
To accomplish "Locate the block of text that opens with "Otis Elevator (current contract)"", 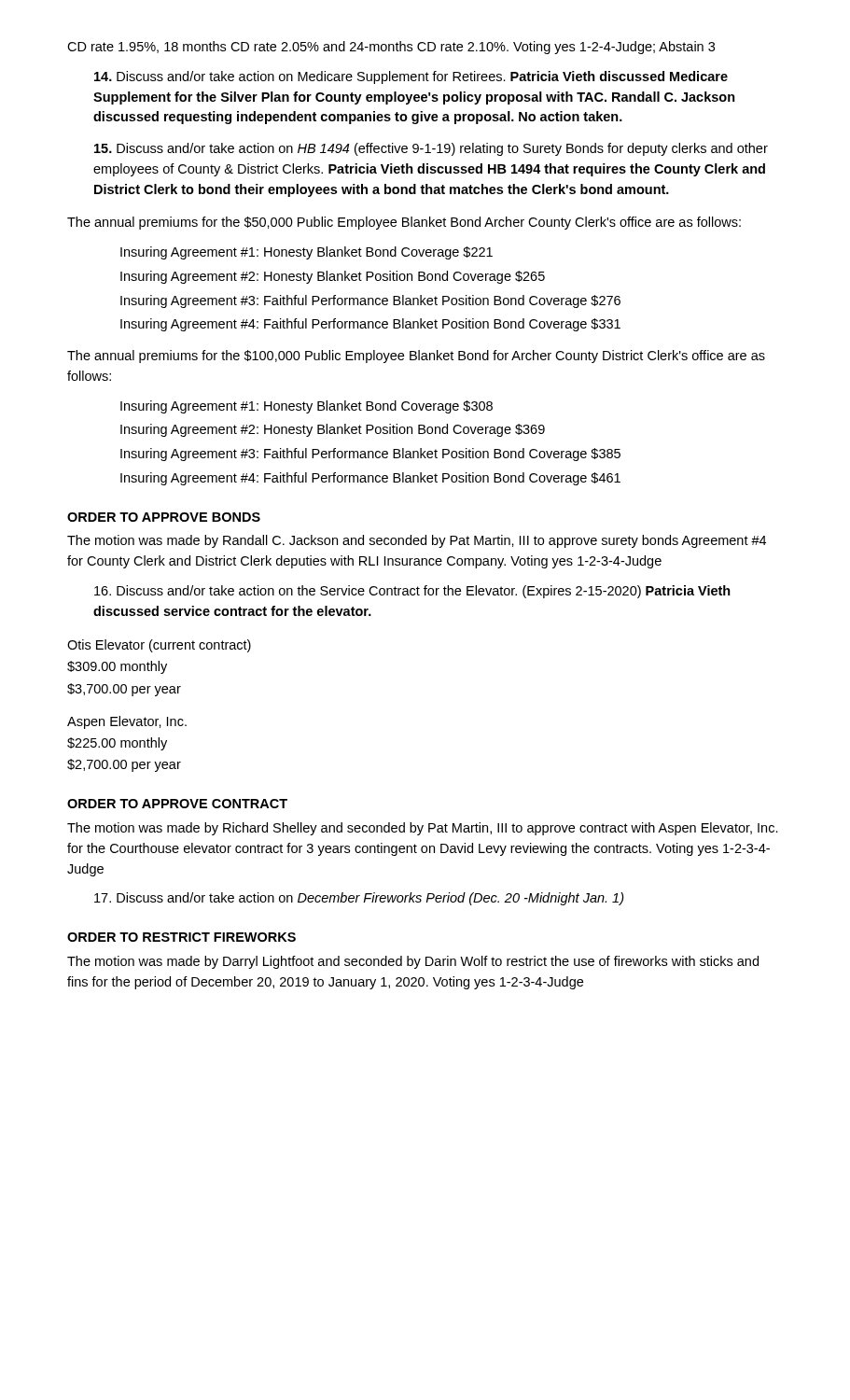I will 159,667.
